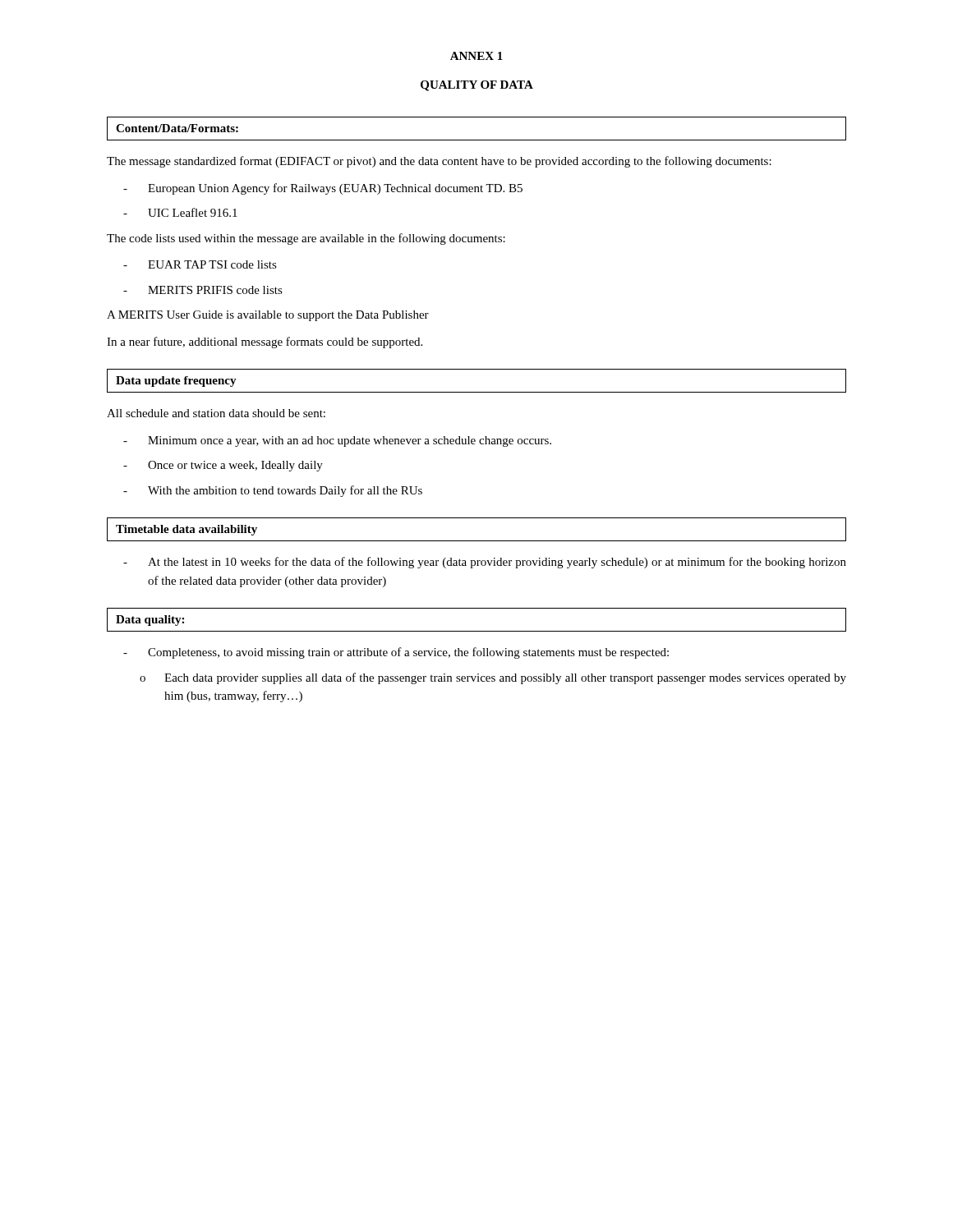The width and height of the screenshot is (953, 1232).
Task: Click on the passage starting "- UIC Leaflet 916.1"
Action: point(180,212)
